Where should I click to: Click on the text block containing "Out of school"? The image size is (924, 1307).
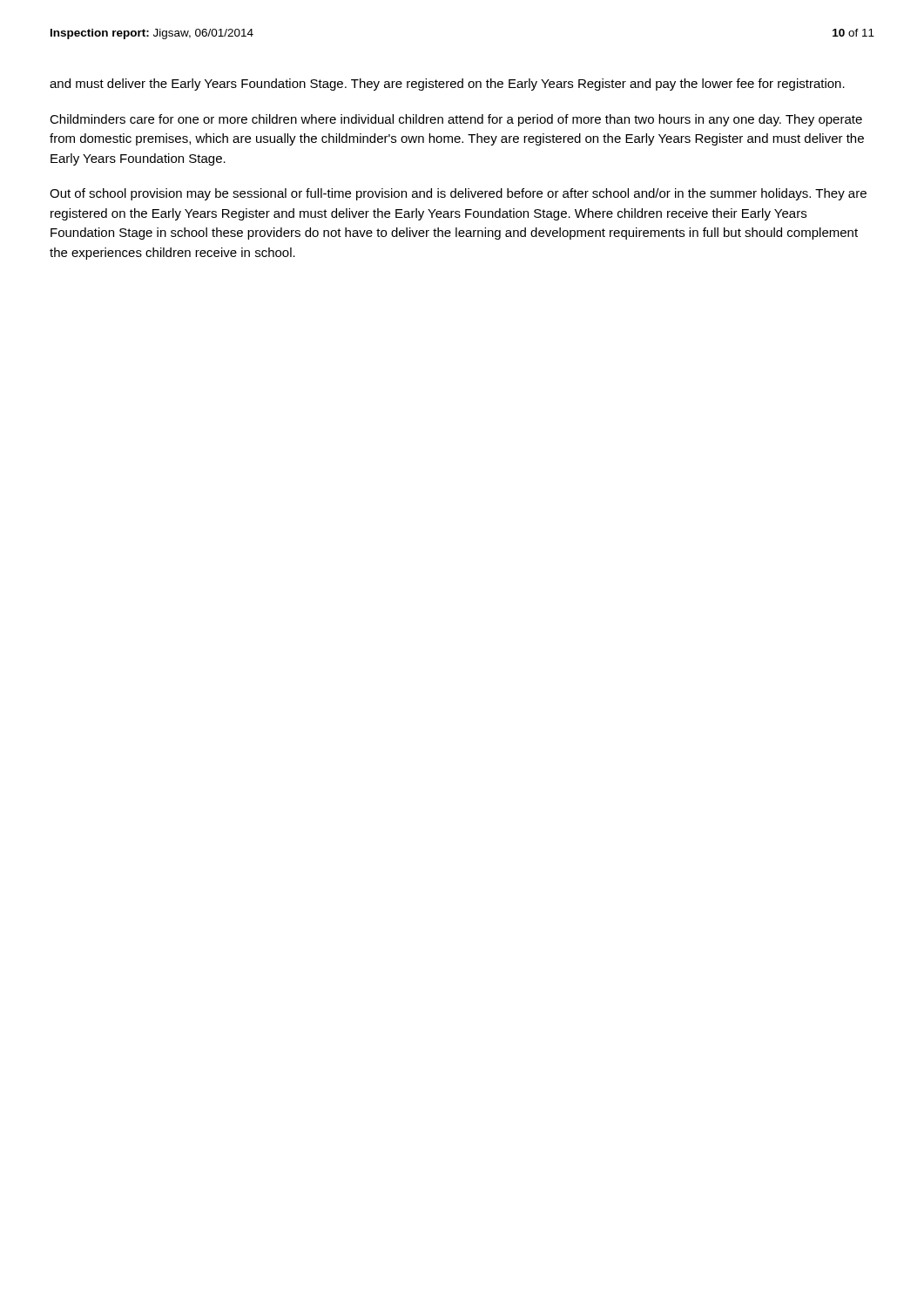[x=458, y=222]
